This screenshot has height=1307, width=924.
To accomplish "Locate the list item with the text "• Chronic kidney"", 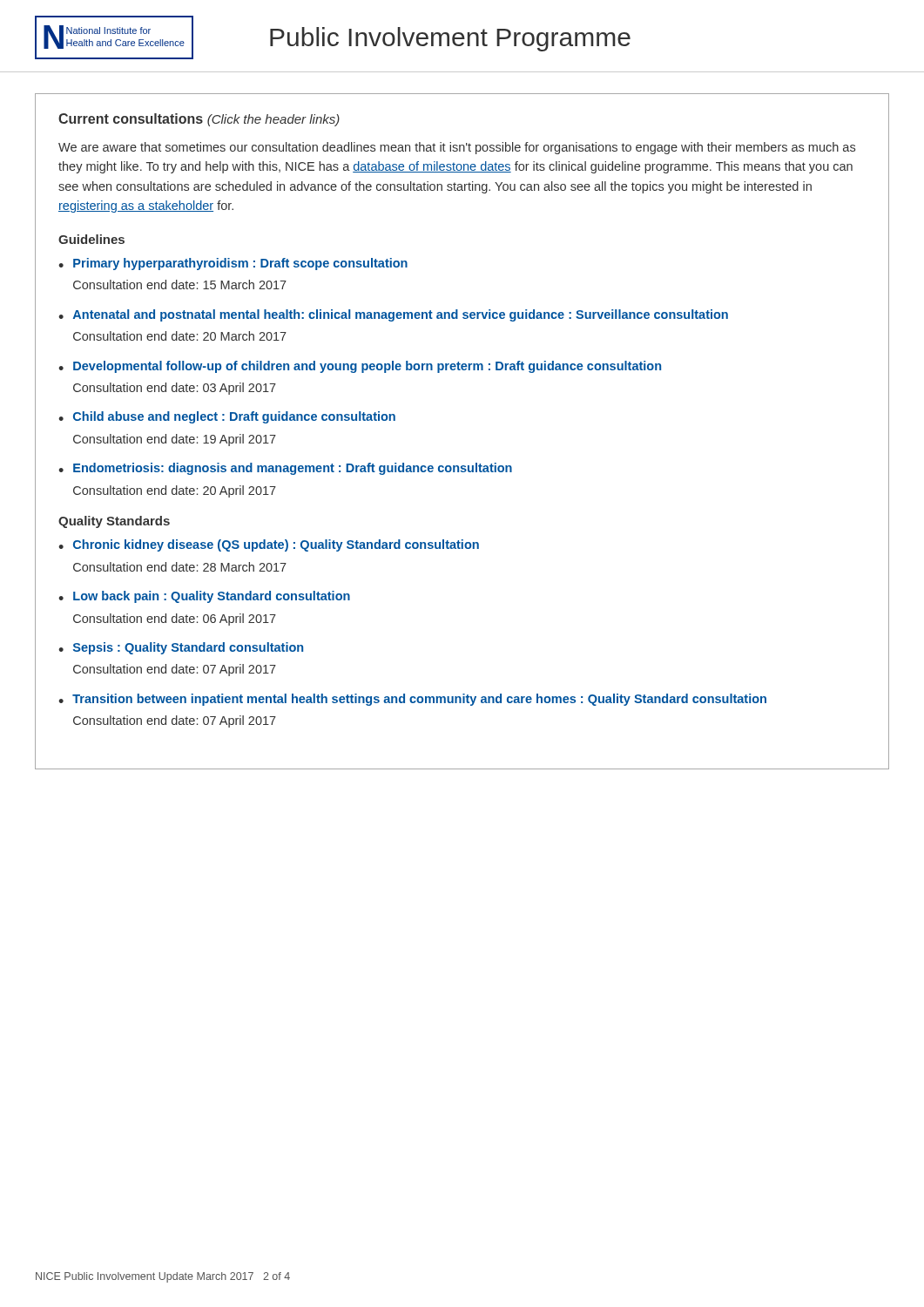I will [269, 557].
